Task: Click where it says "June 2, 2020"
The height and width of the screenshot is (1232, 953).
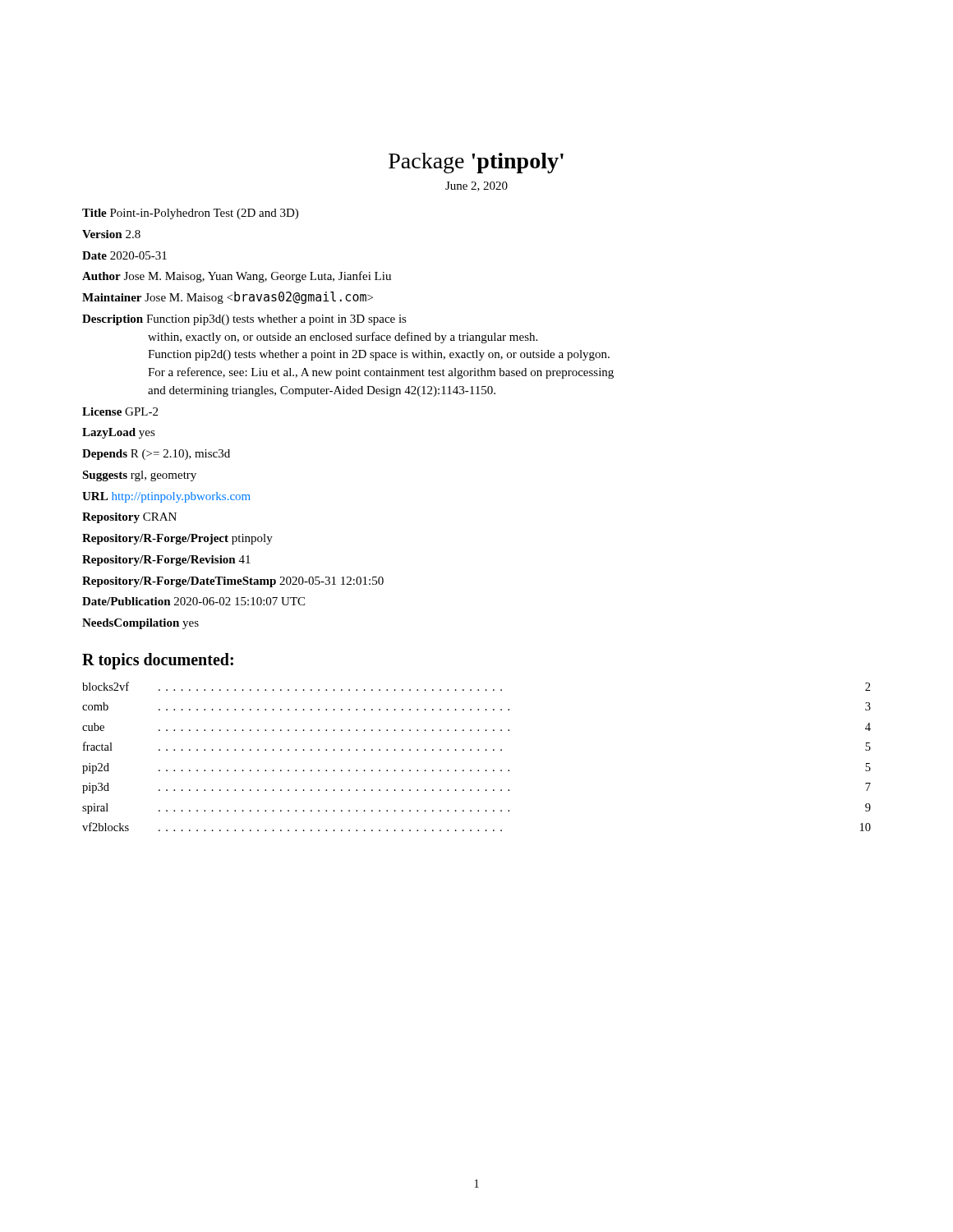Action: (476, 186)
